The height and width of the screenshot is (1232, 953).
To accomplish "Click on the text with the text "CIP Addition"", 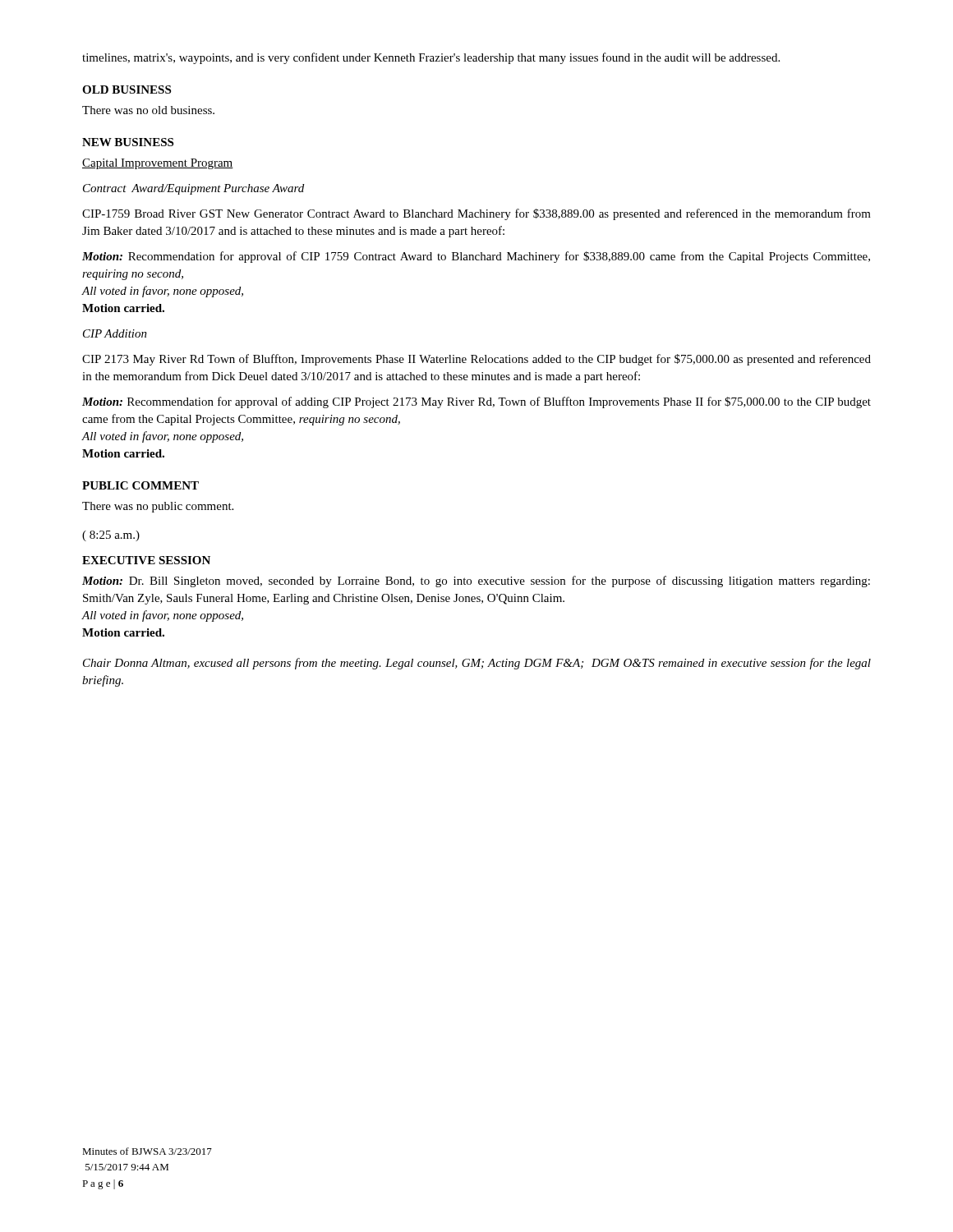I will tap(115, 333).
